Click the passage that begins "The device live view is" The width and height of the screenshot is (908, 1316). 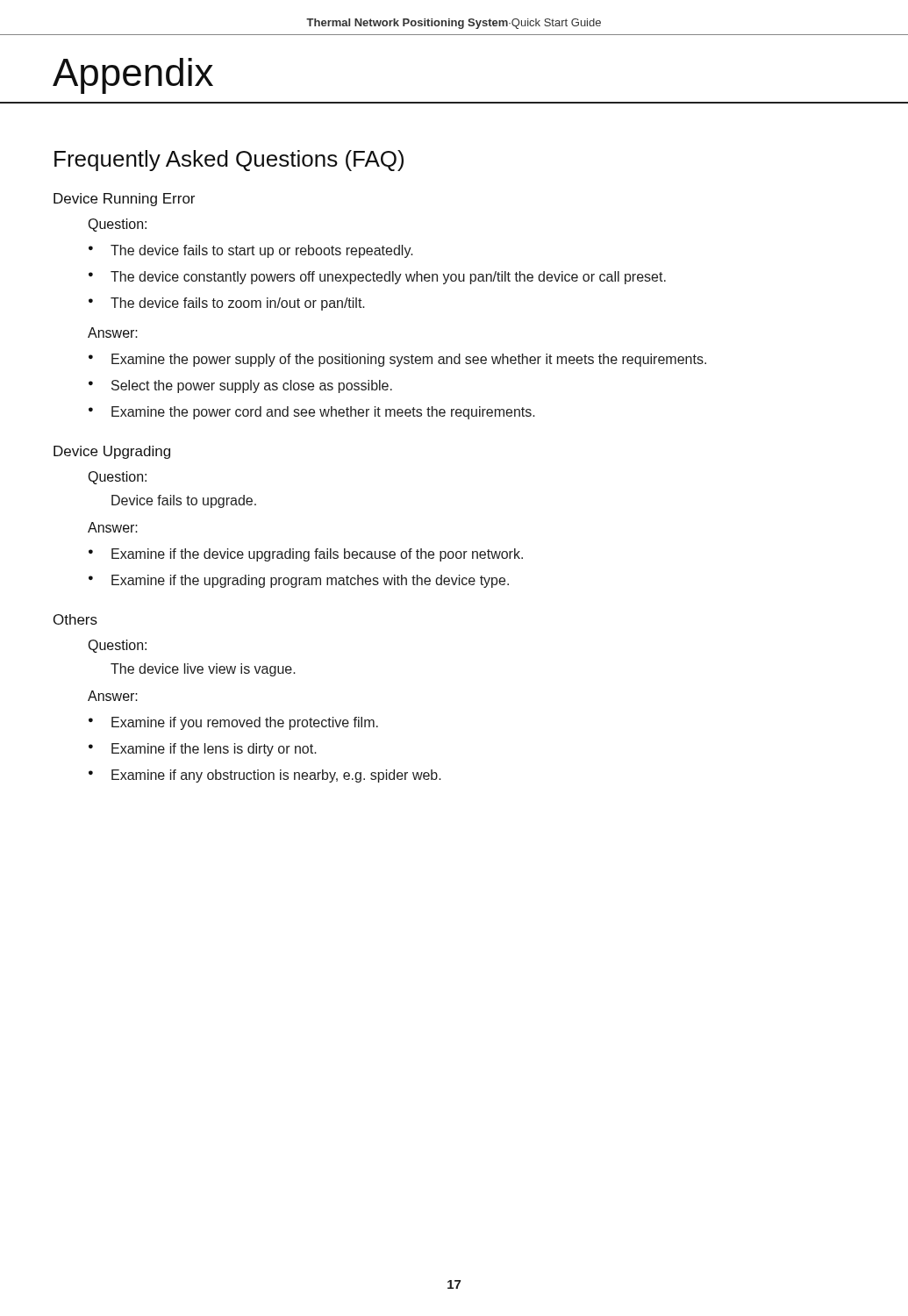click(203, 669)
